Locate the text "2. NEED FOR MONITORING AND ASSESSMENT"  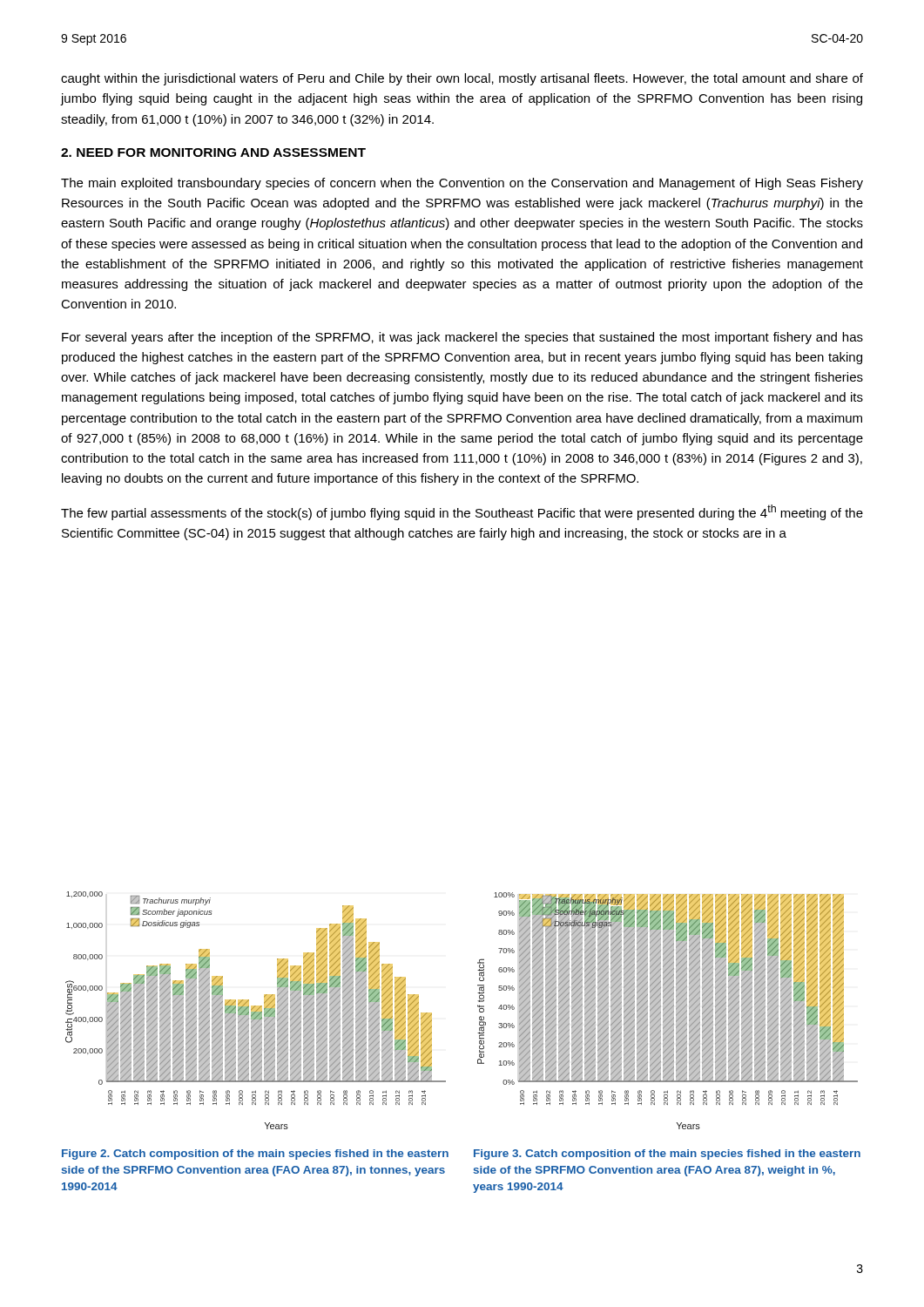coord(213,152)
